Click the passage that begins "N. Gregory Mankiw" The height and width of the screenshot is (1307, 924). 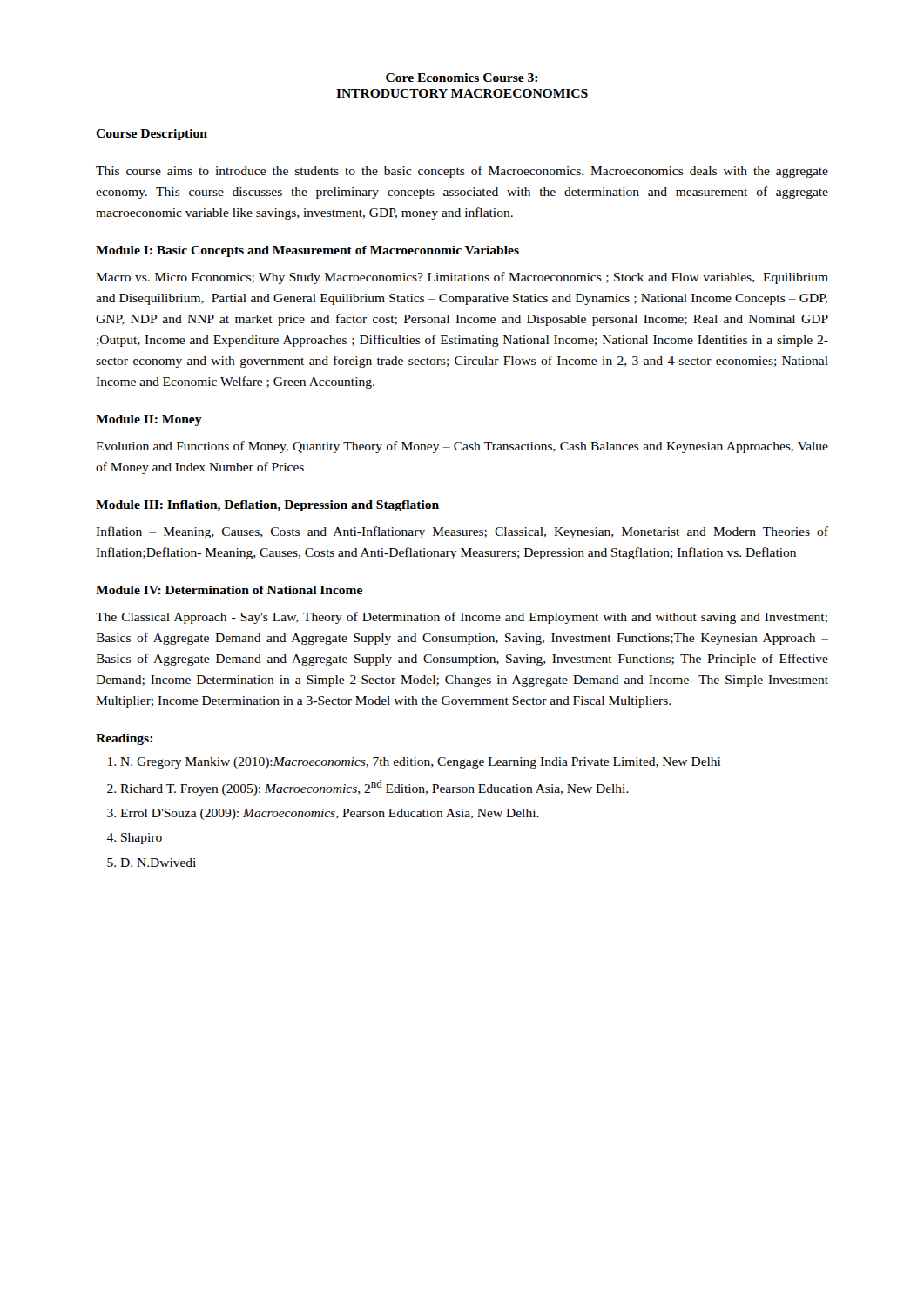click(421, 761)
